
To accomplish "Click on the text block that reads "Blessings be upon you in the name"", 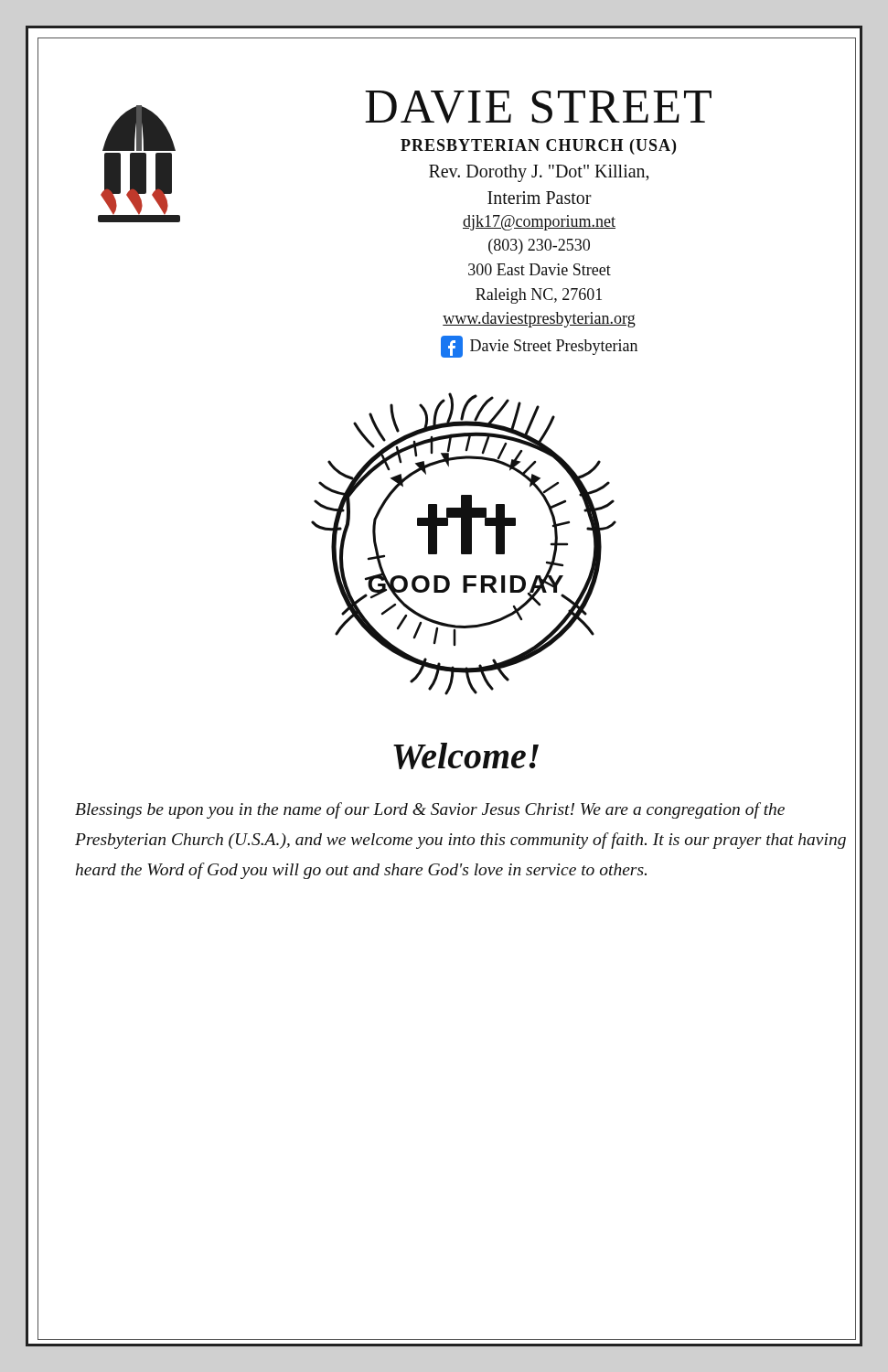I will pos(461,839).
